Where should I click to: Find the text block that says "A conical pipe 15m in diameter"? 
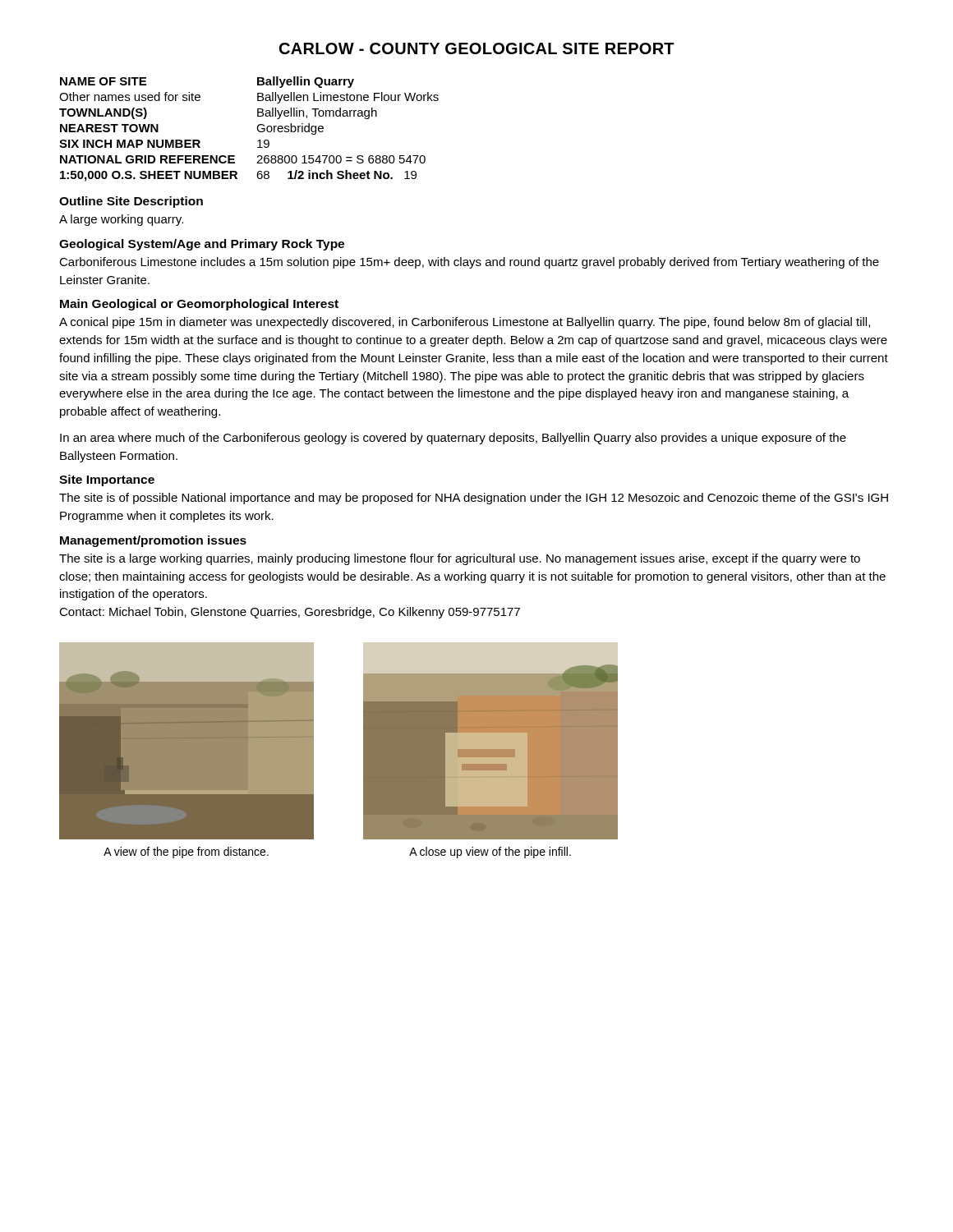click(473, 366)
